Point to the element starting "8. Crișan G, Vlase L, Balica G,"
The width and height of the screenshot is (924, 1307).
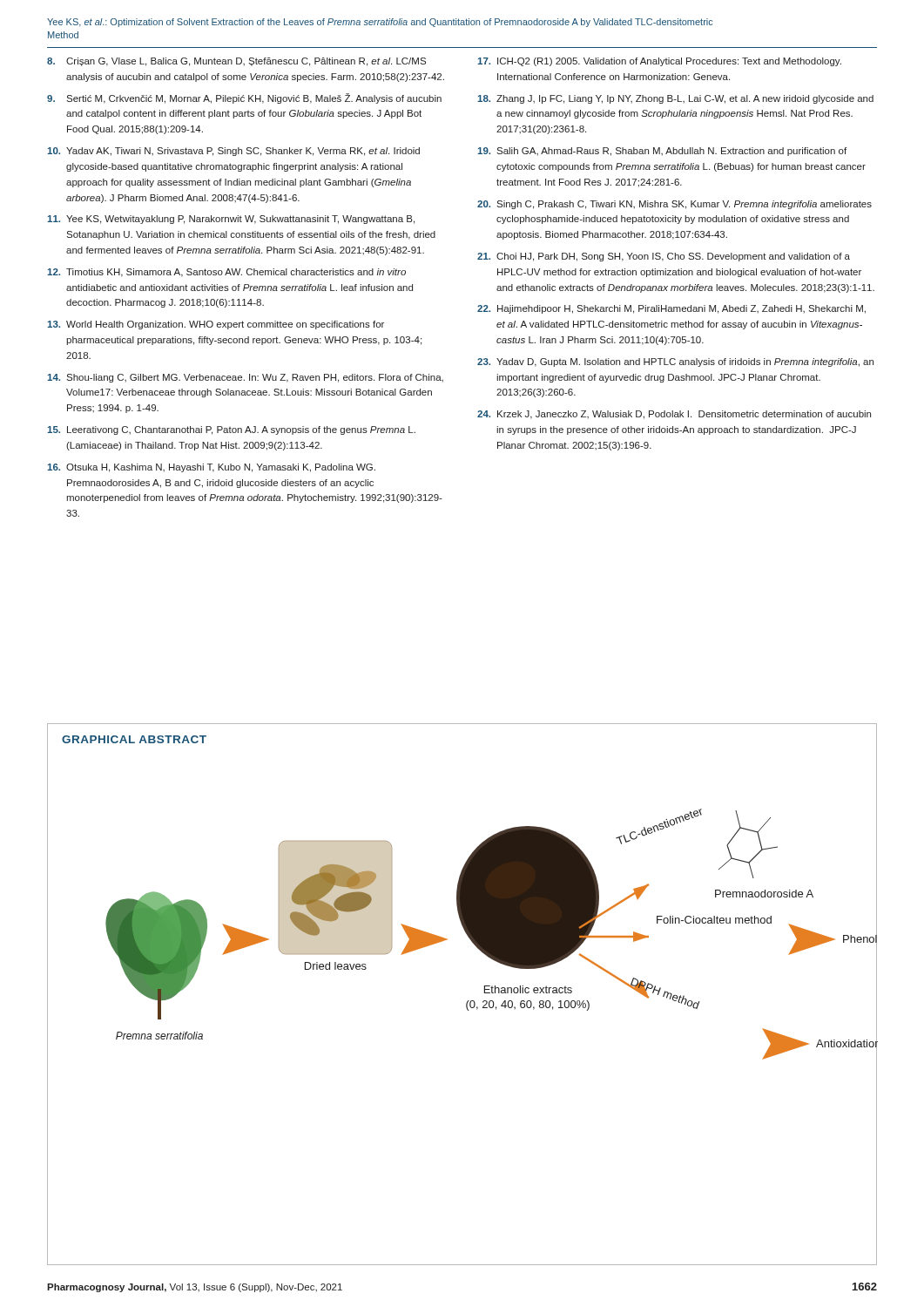247,70
